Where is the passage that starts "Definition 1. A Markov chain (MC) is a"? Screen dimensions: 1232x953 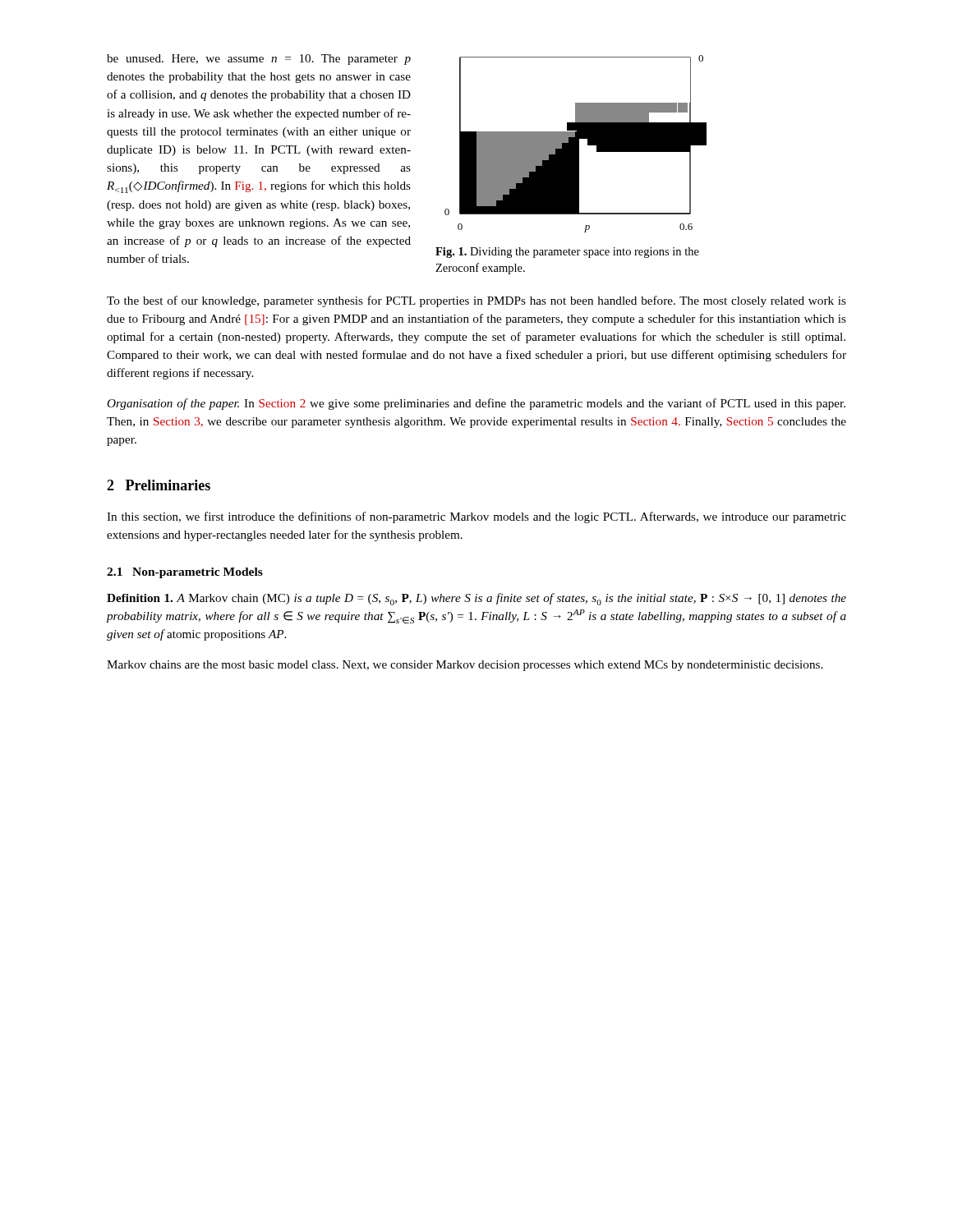[x=476, y=616]
